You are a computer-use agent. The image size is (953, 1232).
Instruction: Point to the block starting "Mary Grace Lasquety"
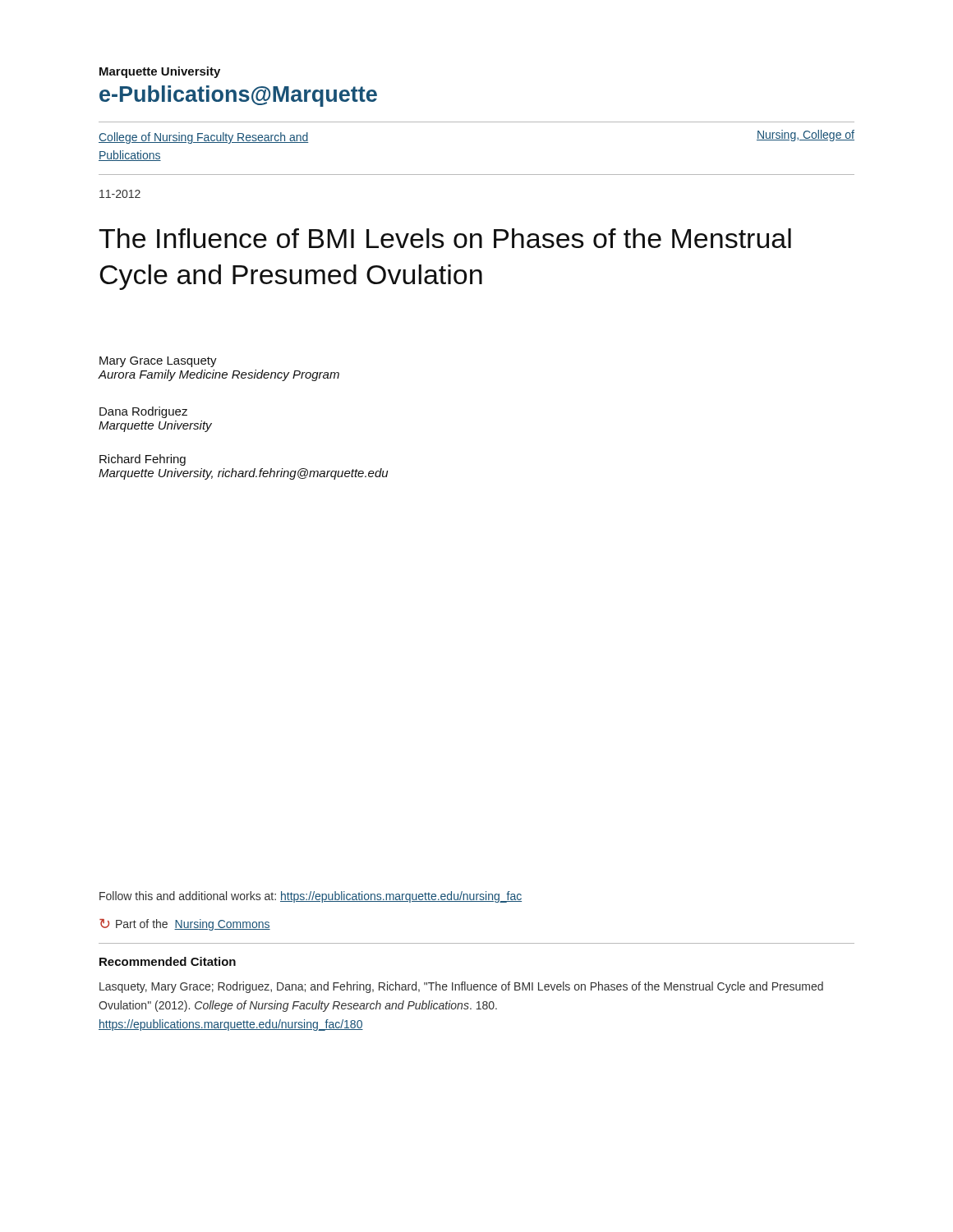(x=219, y=367)
